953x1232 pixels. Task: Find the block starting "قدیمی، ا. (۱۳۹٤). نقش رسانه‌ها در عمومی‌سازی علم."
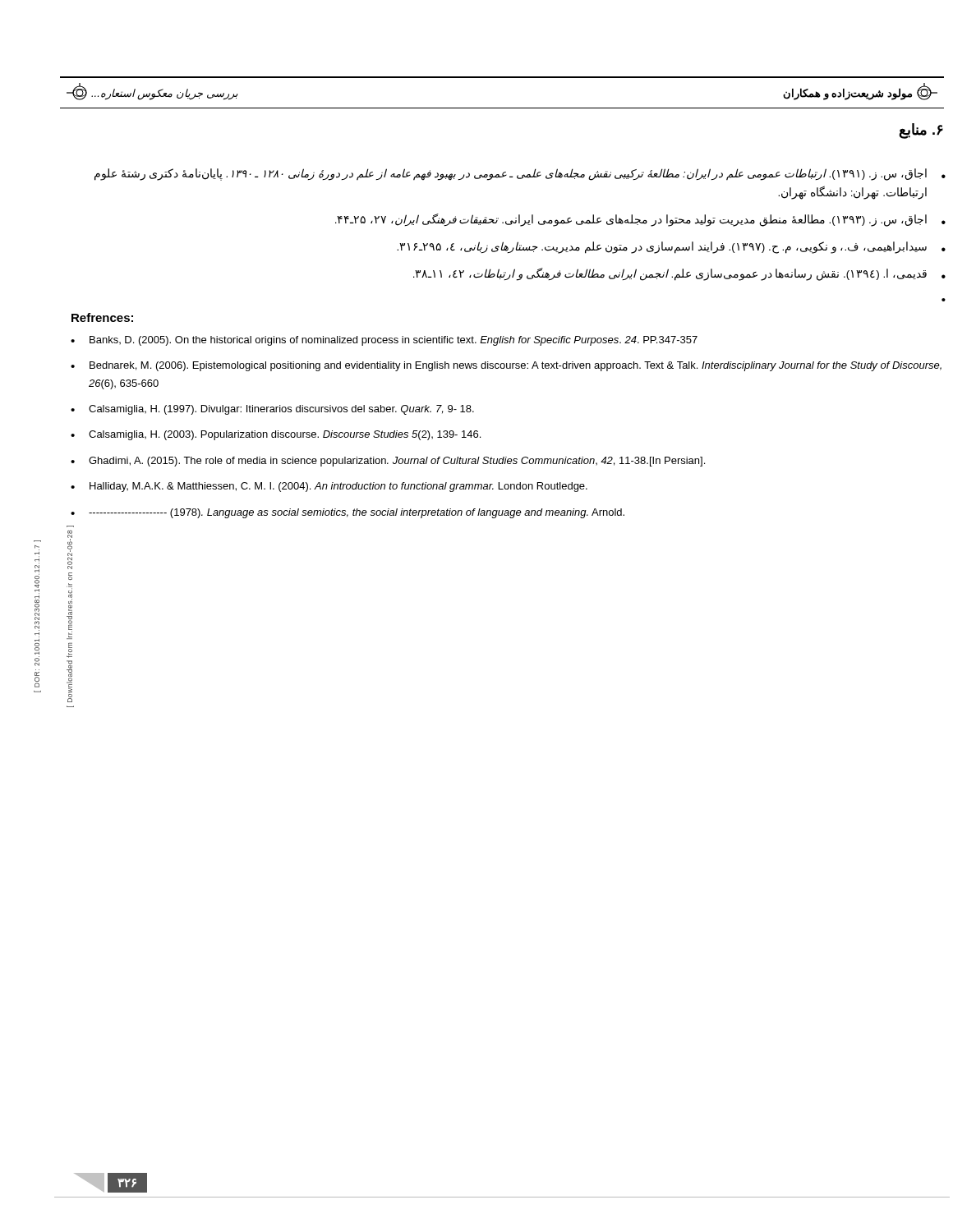coord(644,274)
